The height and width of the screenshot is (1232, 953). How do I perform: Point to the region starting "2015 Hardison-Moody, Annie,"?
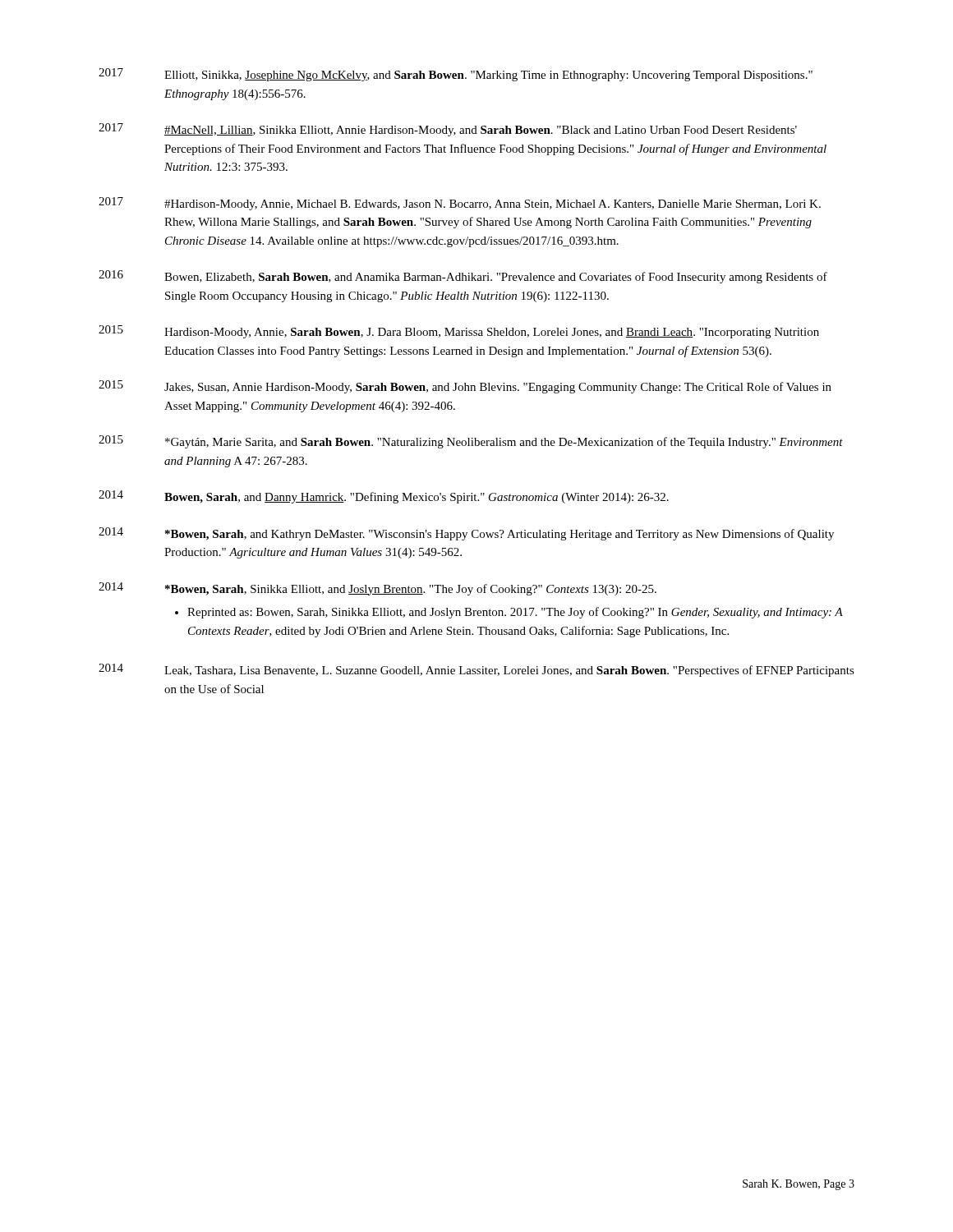pyautogui.click(x=476, y=341)
